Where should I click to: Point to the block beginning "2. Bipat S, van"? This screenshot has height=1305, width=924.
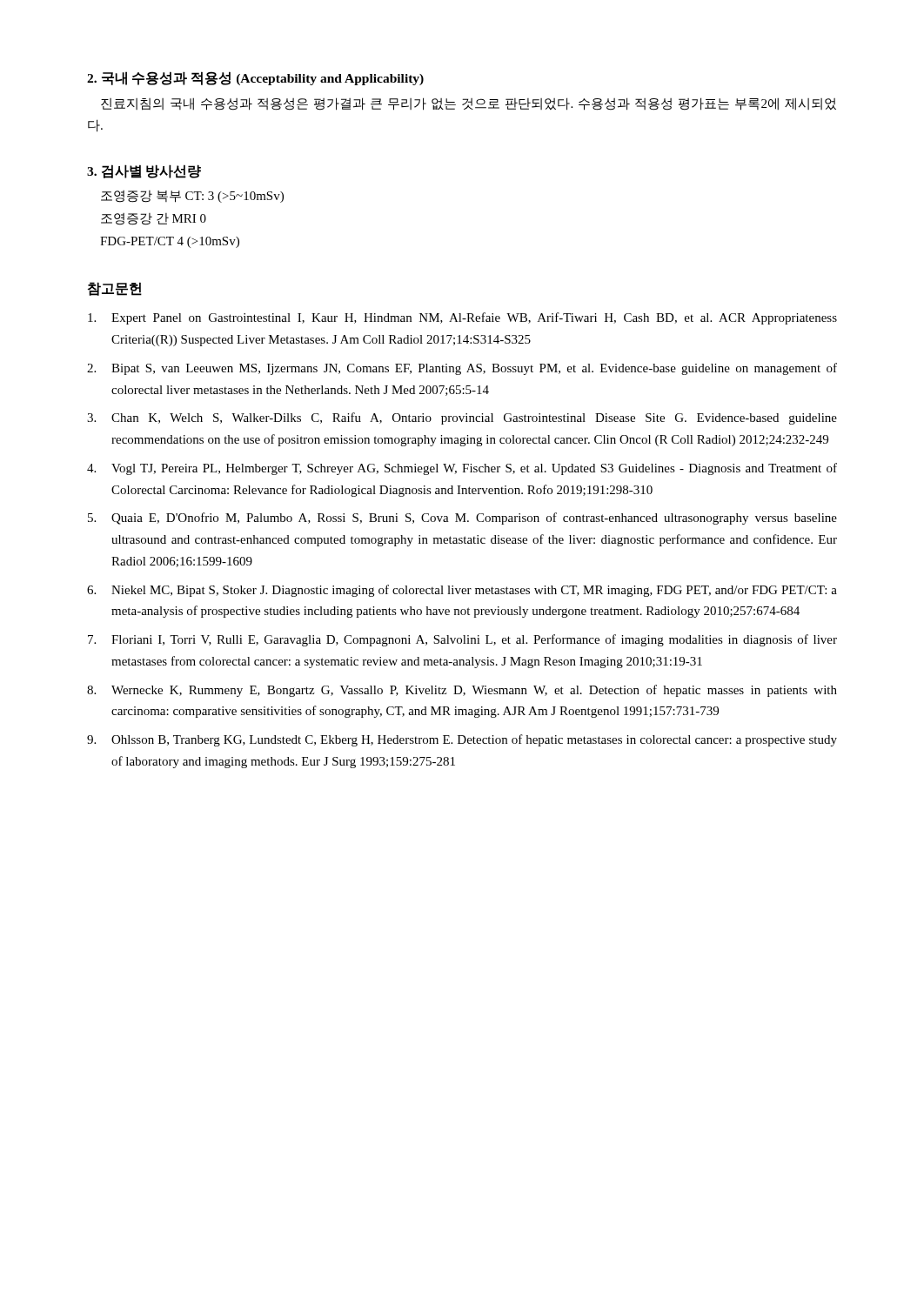point(462,379)
